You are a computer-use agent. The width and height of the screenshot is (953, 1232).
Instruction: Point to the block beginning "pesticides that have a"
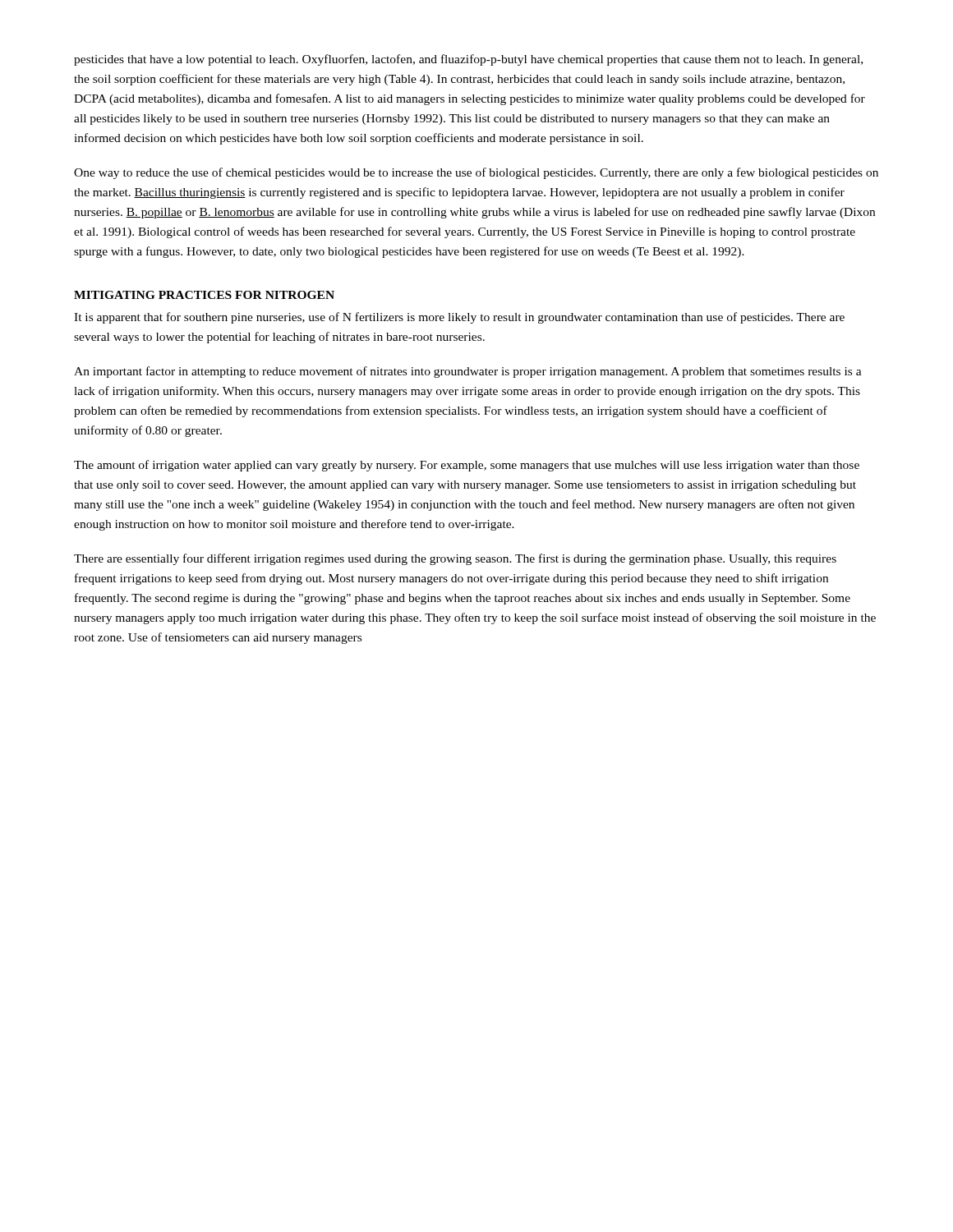(x=469, y=98)
